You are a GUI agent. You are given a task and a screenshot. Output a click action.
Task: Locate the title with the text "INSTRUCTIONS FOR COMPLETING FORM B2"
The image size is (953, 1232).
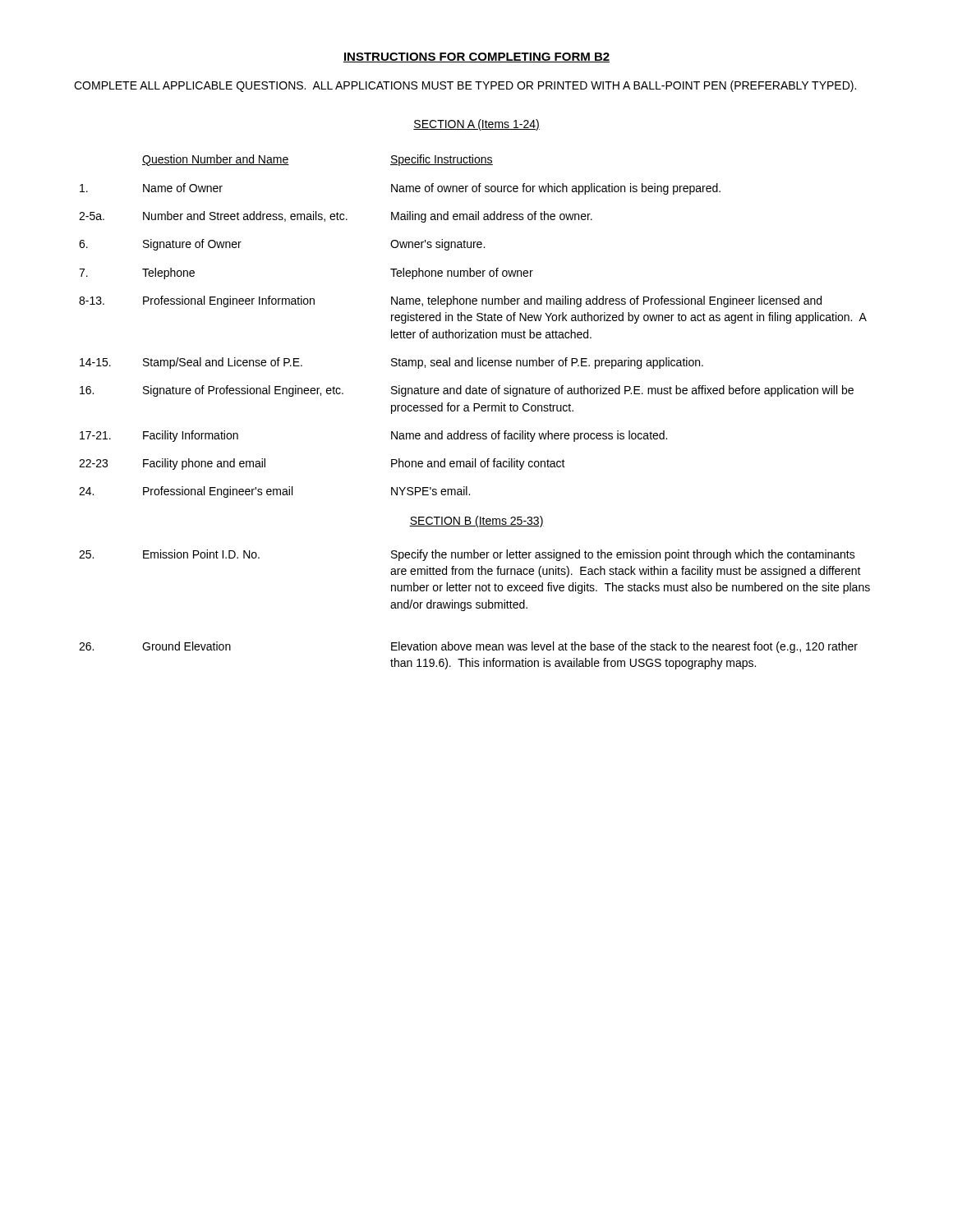point(476,56)
